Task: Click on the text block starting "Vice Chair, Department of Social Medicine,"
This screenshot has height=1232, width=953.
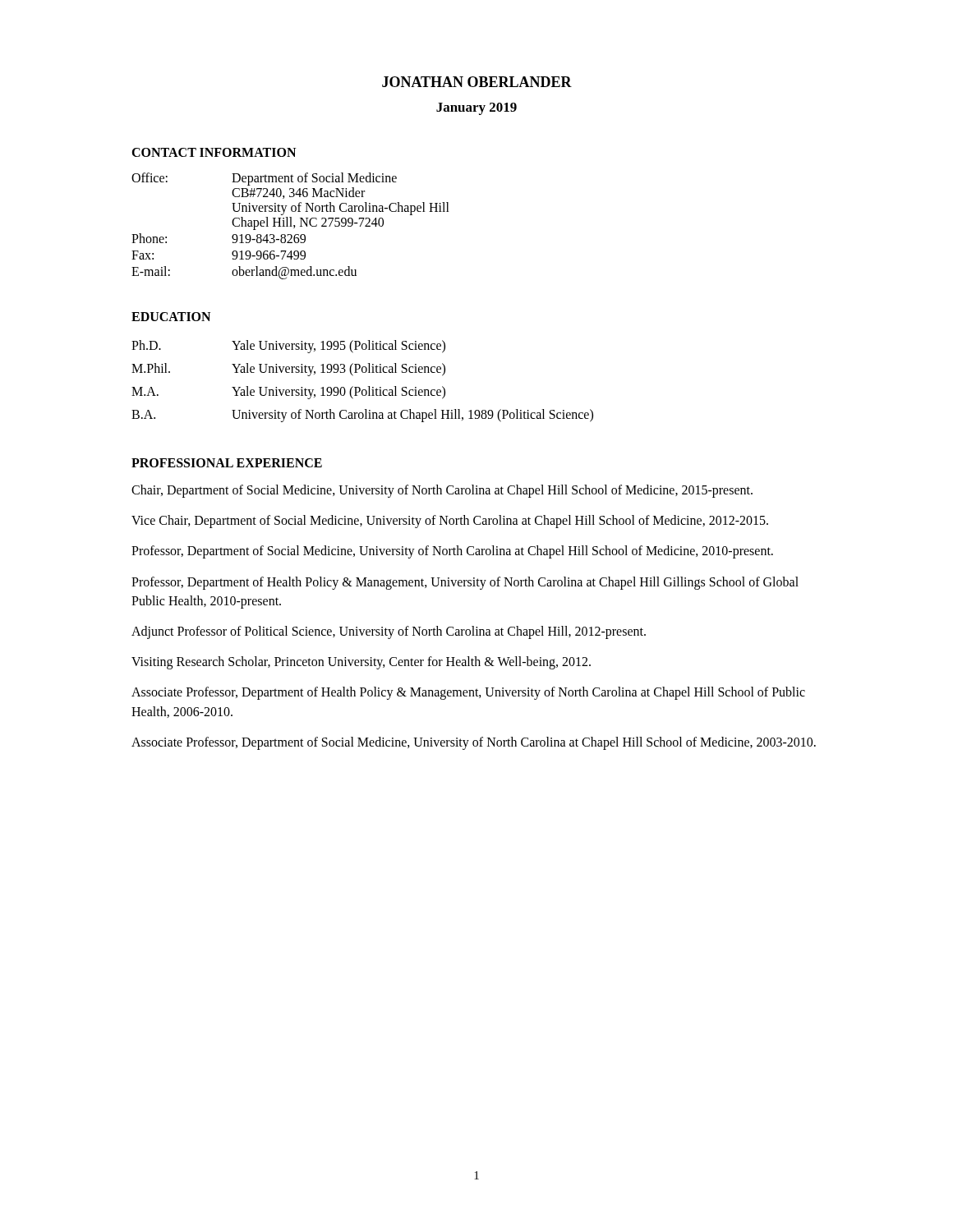Action: (450, 520)
